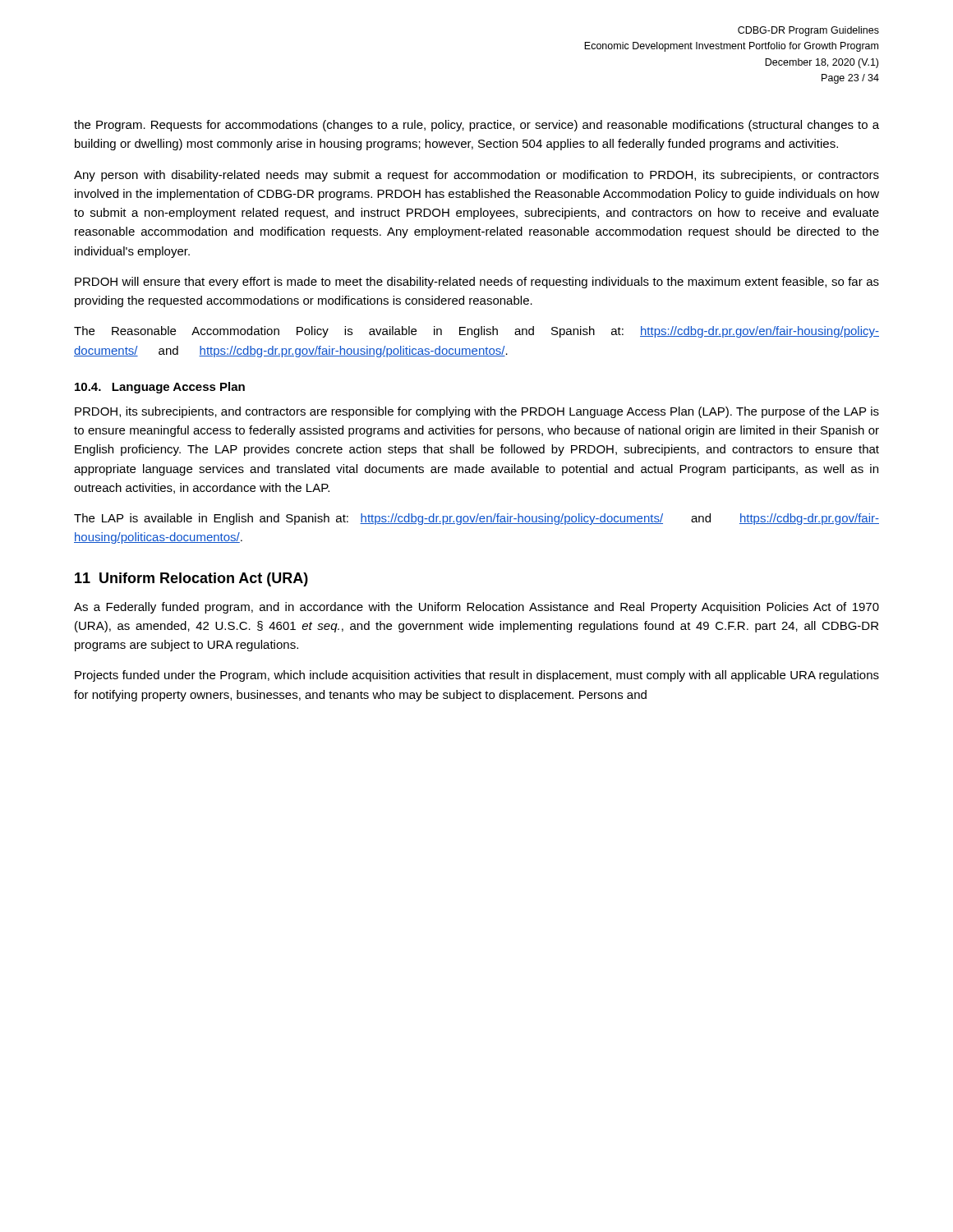
Task: Select the text block that says "PRDOH will ensure that every effort"
Action: click(x=476, y=291)
